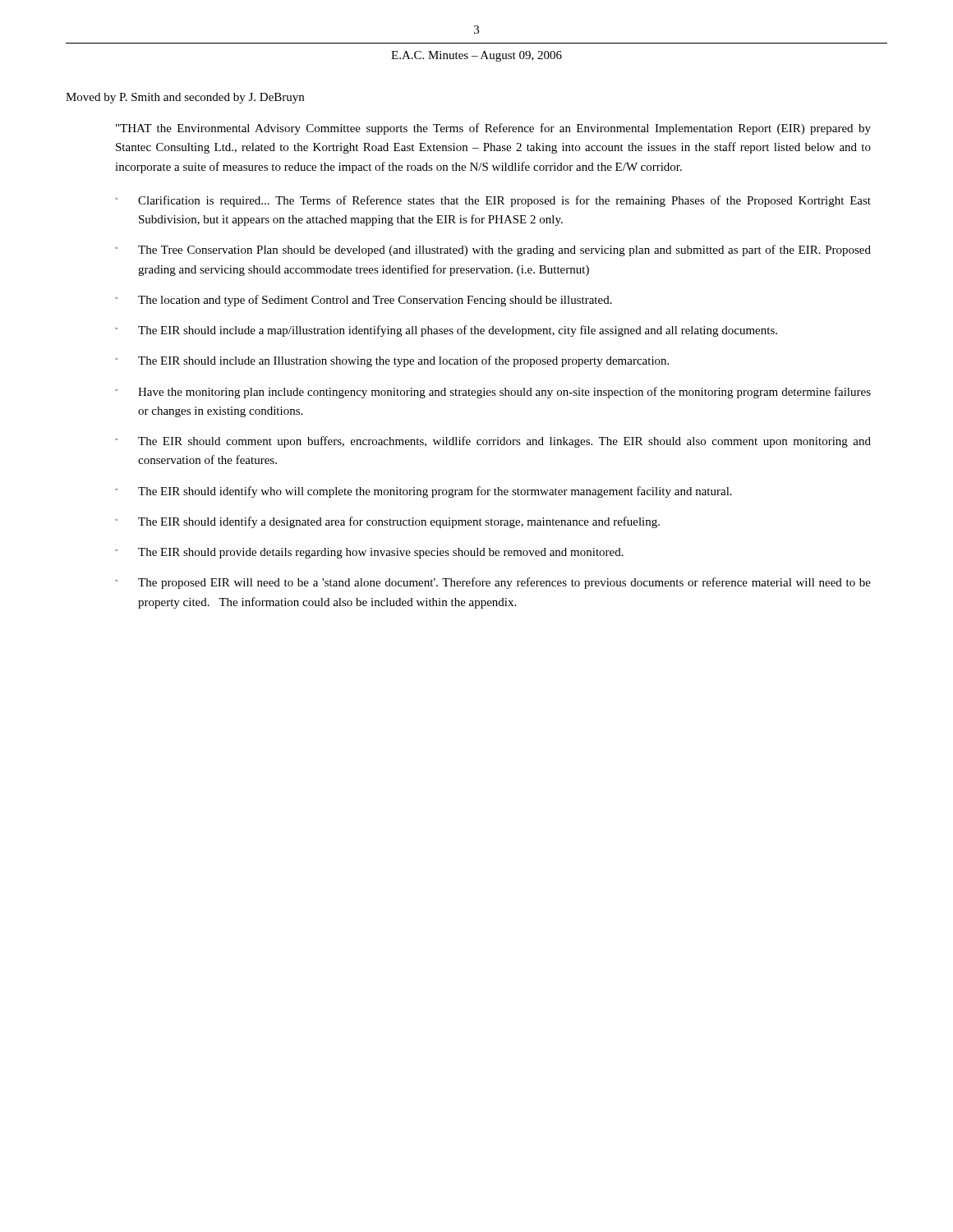The image size is (953, 1232).
Task: Where is the passage that starts "Moved by P. Smith and seconded by"?
Action: tap(185, 97)
